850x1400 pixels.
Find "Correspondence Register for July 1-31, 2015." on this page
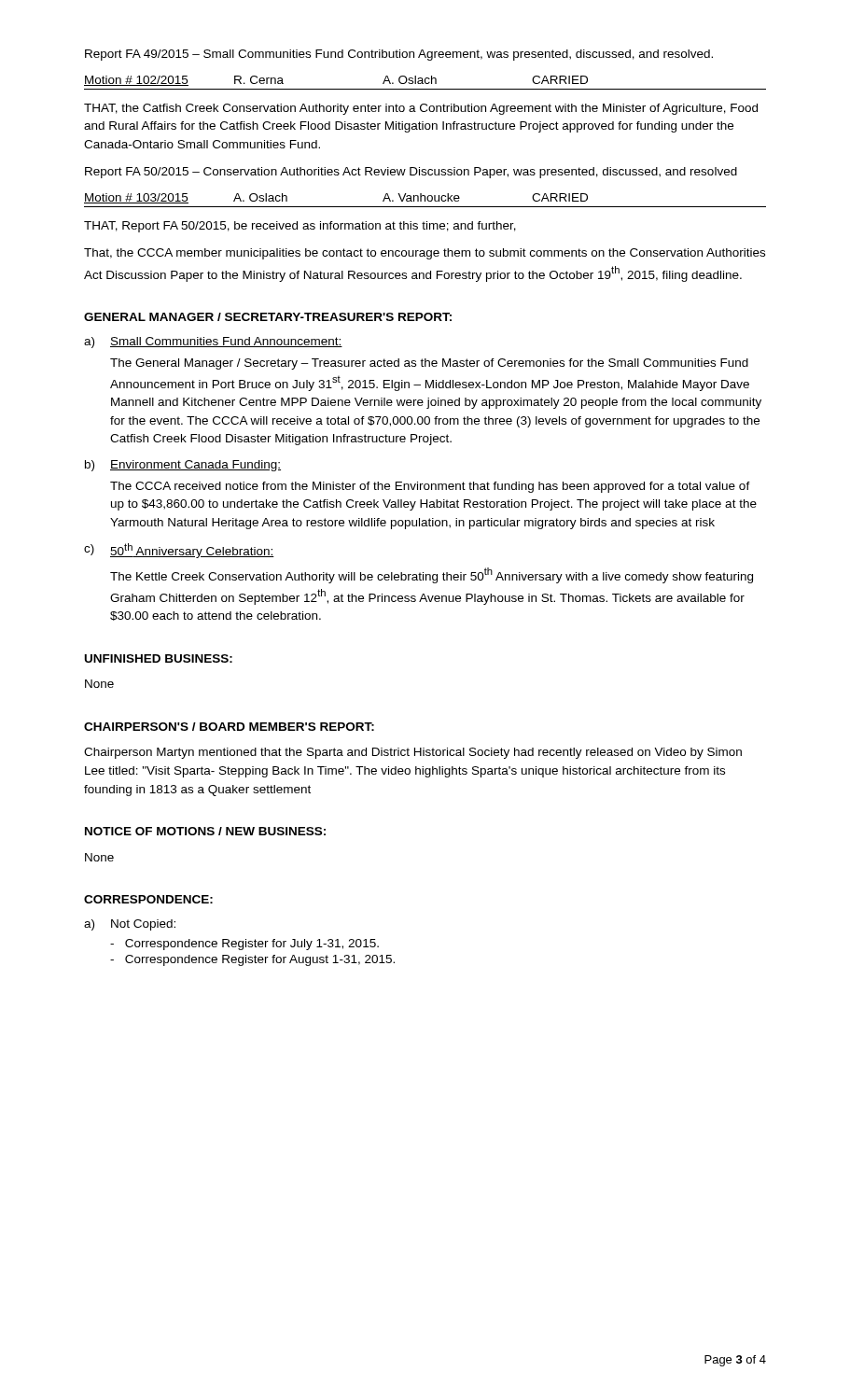[245, 943]
